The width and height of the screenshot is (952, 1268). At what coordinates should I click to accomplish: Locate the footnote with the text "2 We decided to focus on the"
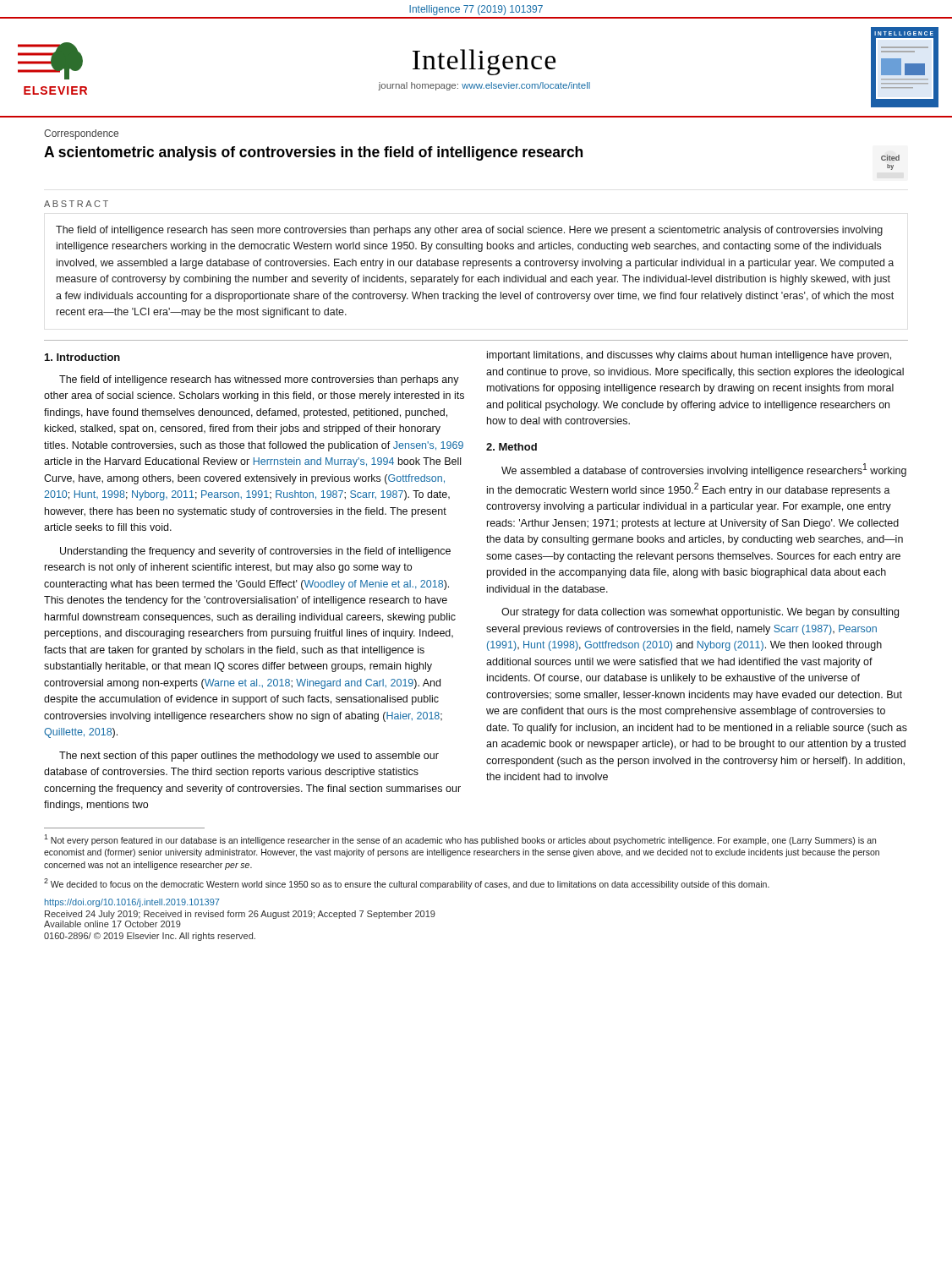point(407,882)
